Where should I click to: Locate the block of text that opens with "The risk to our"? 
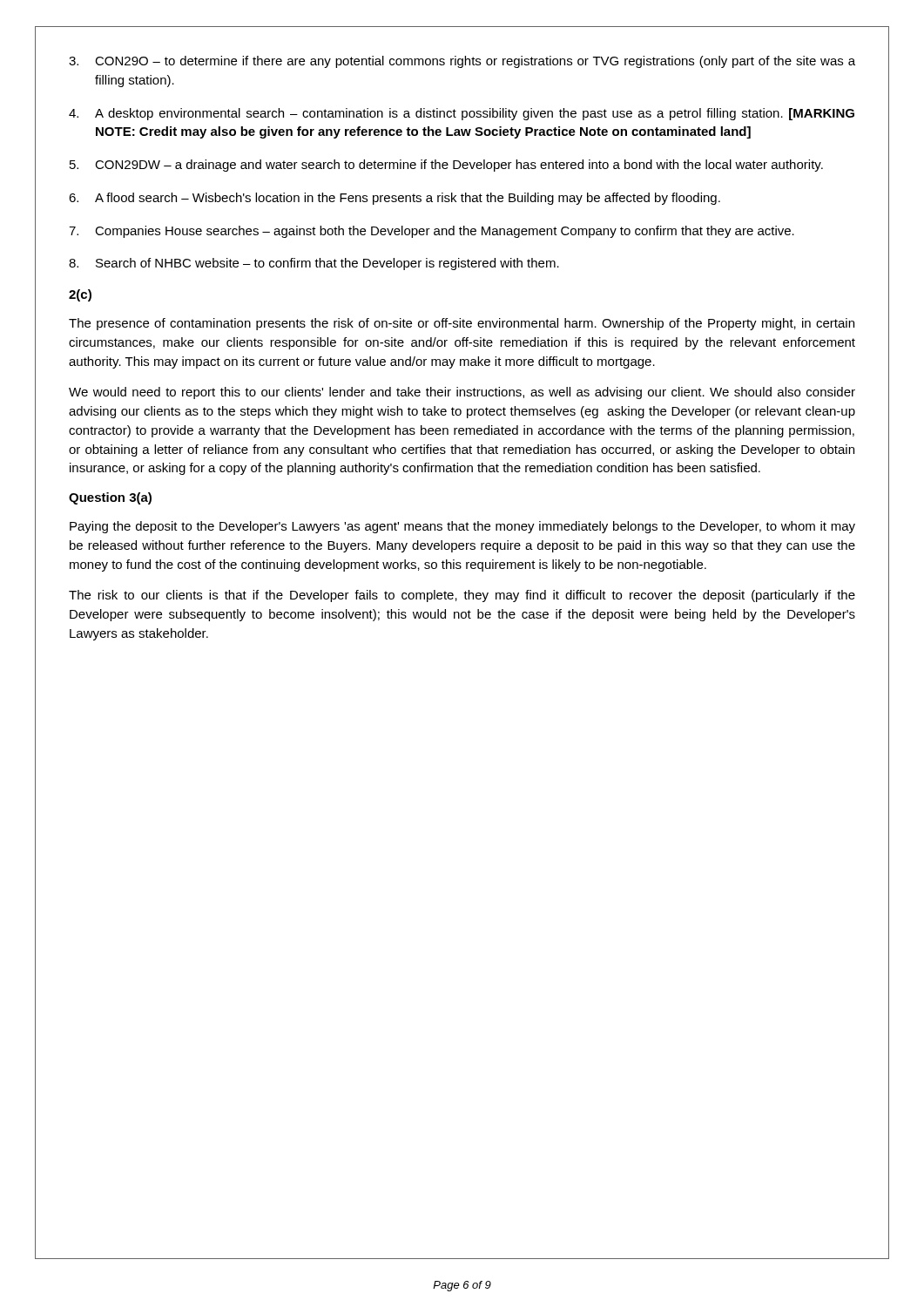(462, 614)
